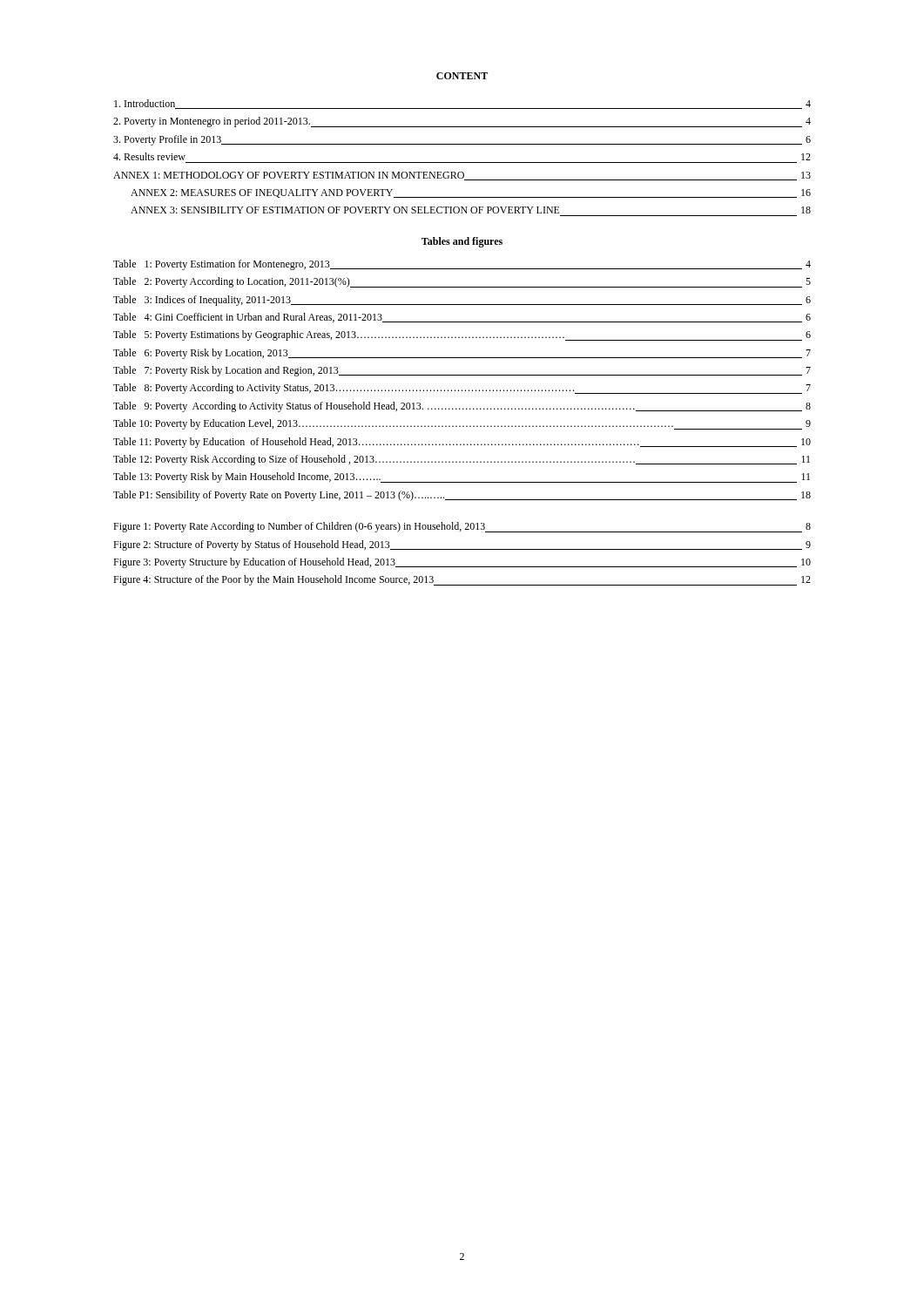
Task: Click on the element starting "Table 4: Gini Coefficient in Urban and"
Action: pos(462,317)
